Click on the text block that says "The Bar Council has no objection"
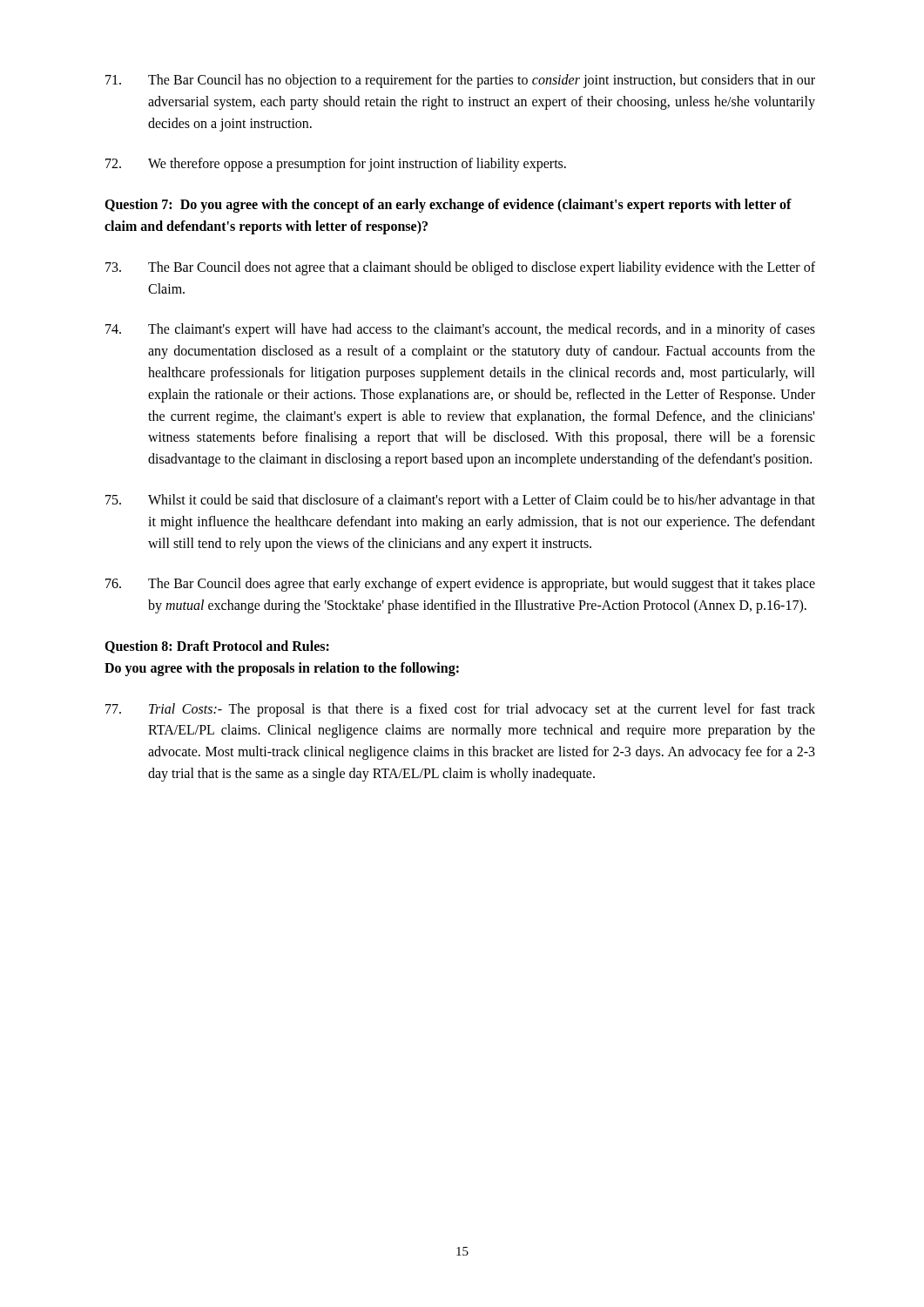 tap(460, 102)
